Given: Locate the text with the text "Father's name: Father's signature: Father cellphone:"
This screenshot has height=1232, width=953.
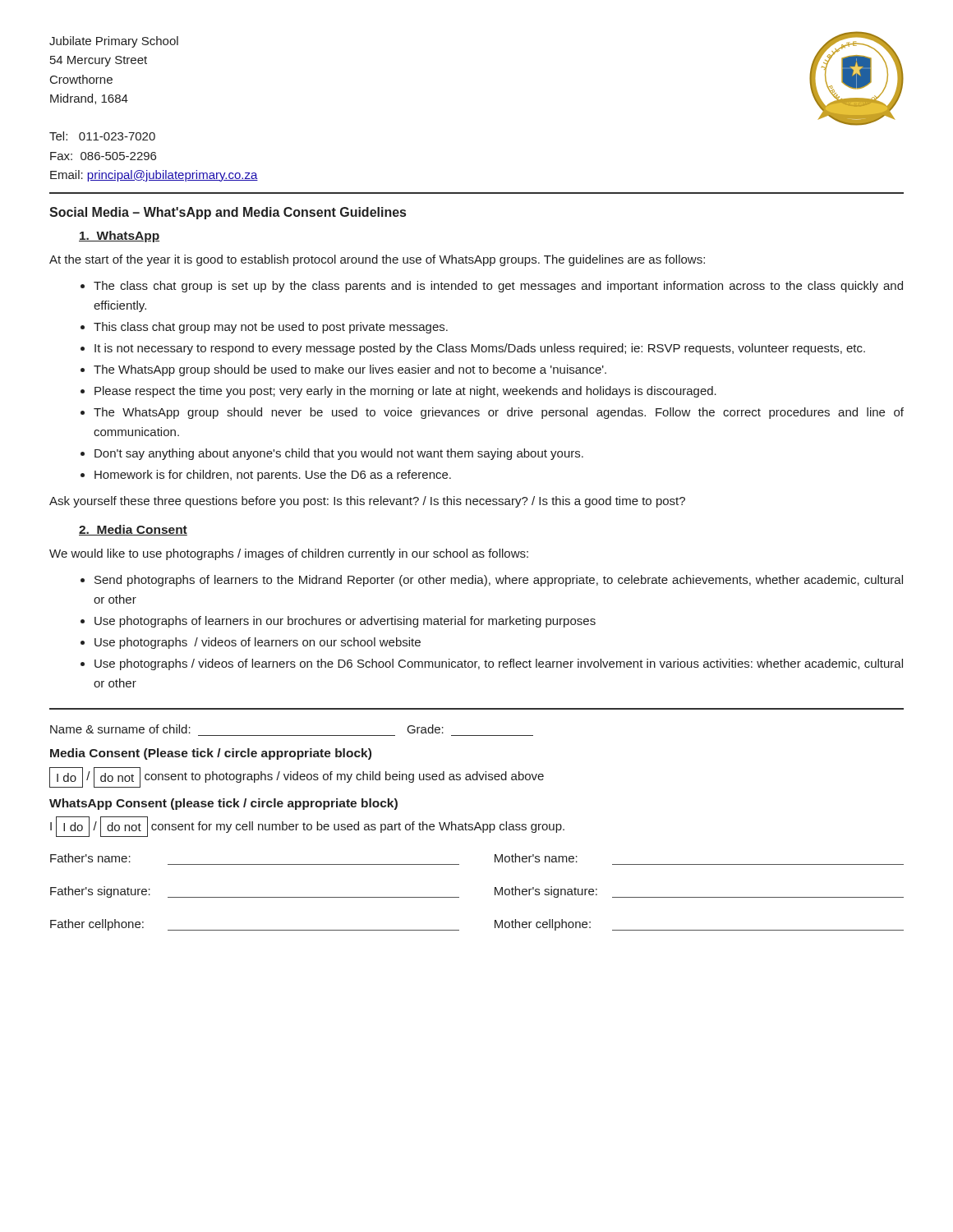Looking at the screenshot, I should (x=254, y=890).
